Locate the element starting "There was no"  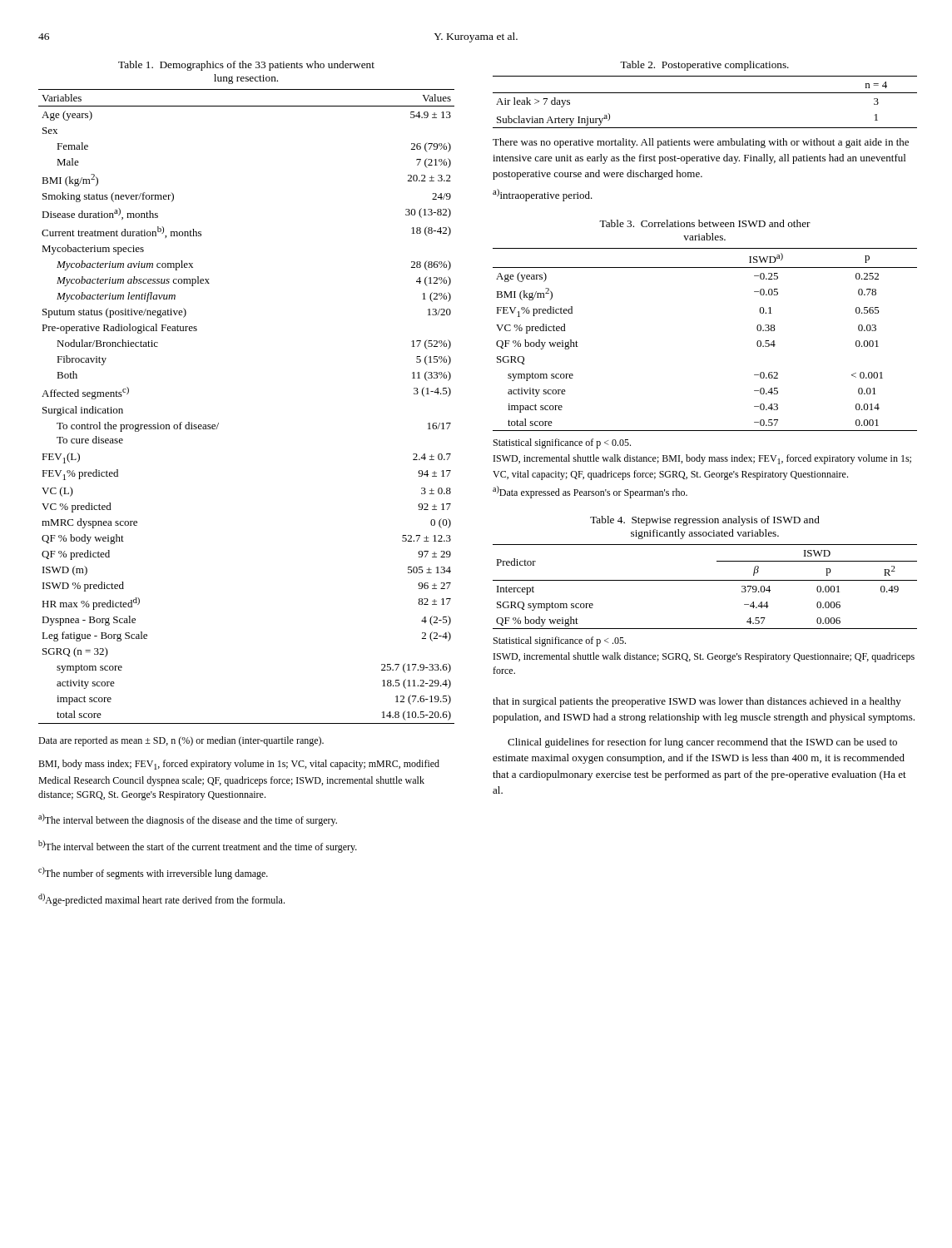click(705, 169)
